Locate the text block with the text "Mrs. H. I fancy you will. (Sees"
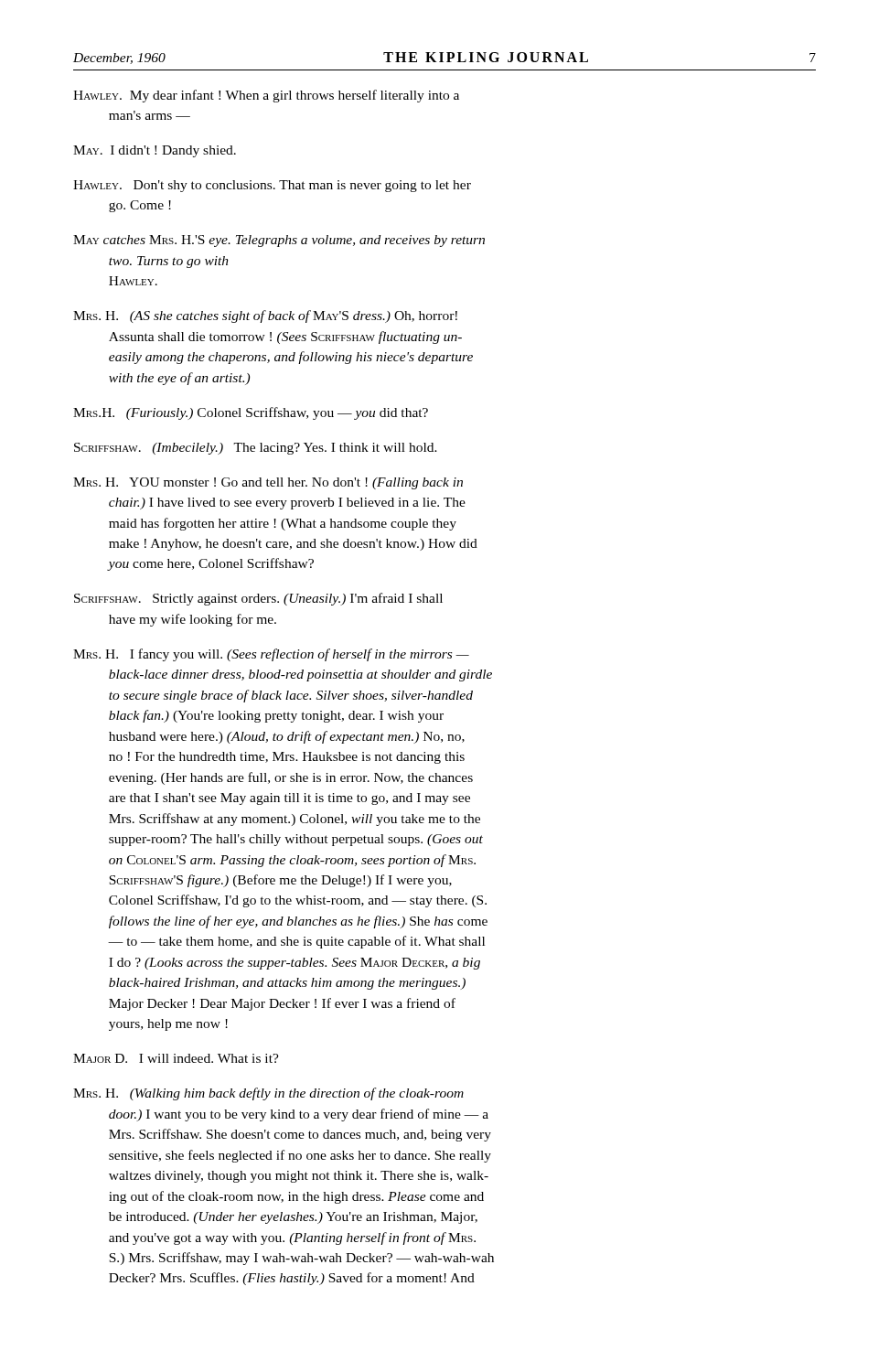 pos(444,839)
